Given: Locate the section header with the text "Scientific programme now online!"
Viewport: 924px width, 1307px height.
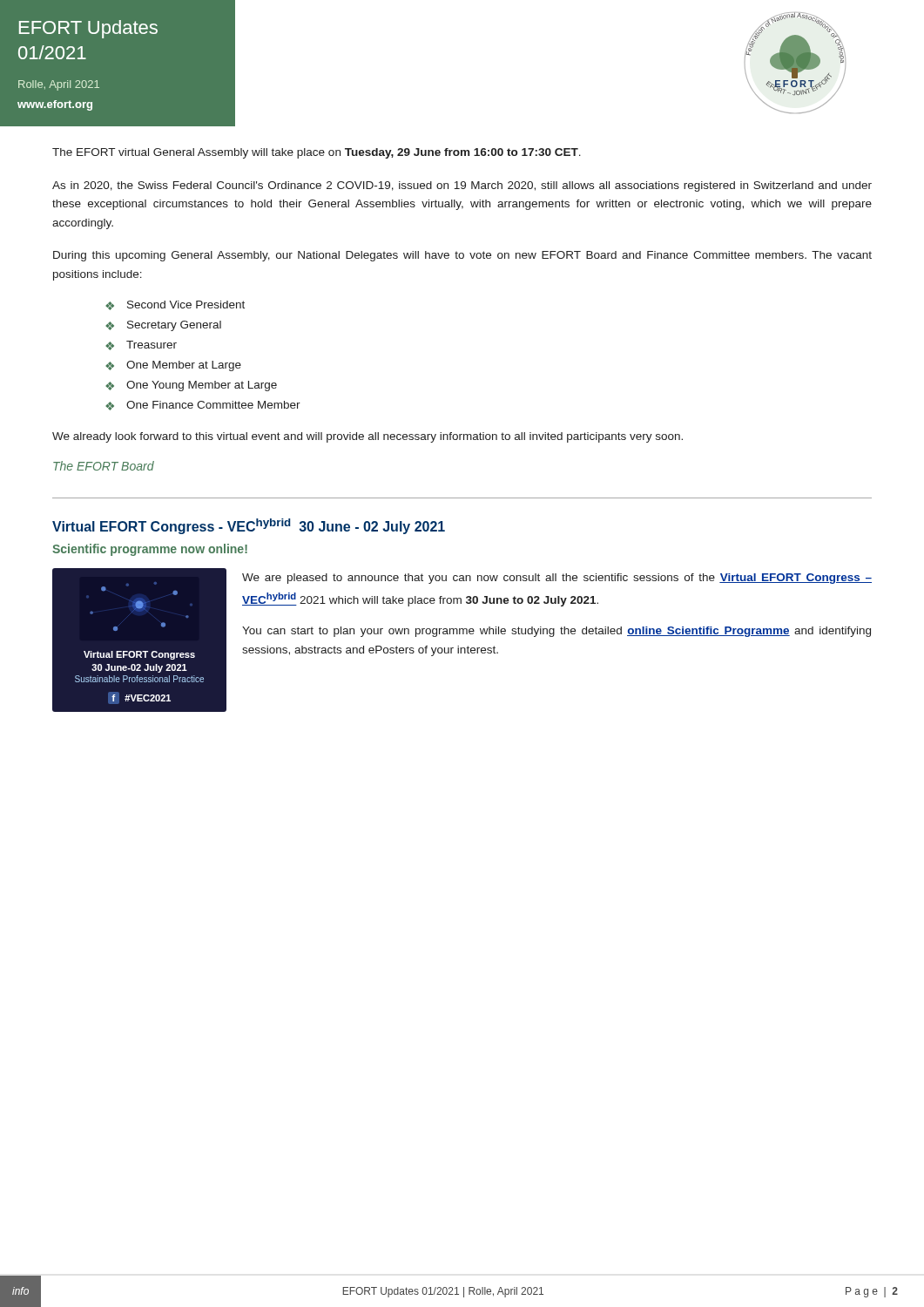Looking at the screenshot, I should click(150, 549).
